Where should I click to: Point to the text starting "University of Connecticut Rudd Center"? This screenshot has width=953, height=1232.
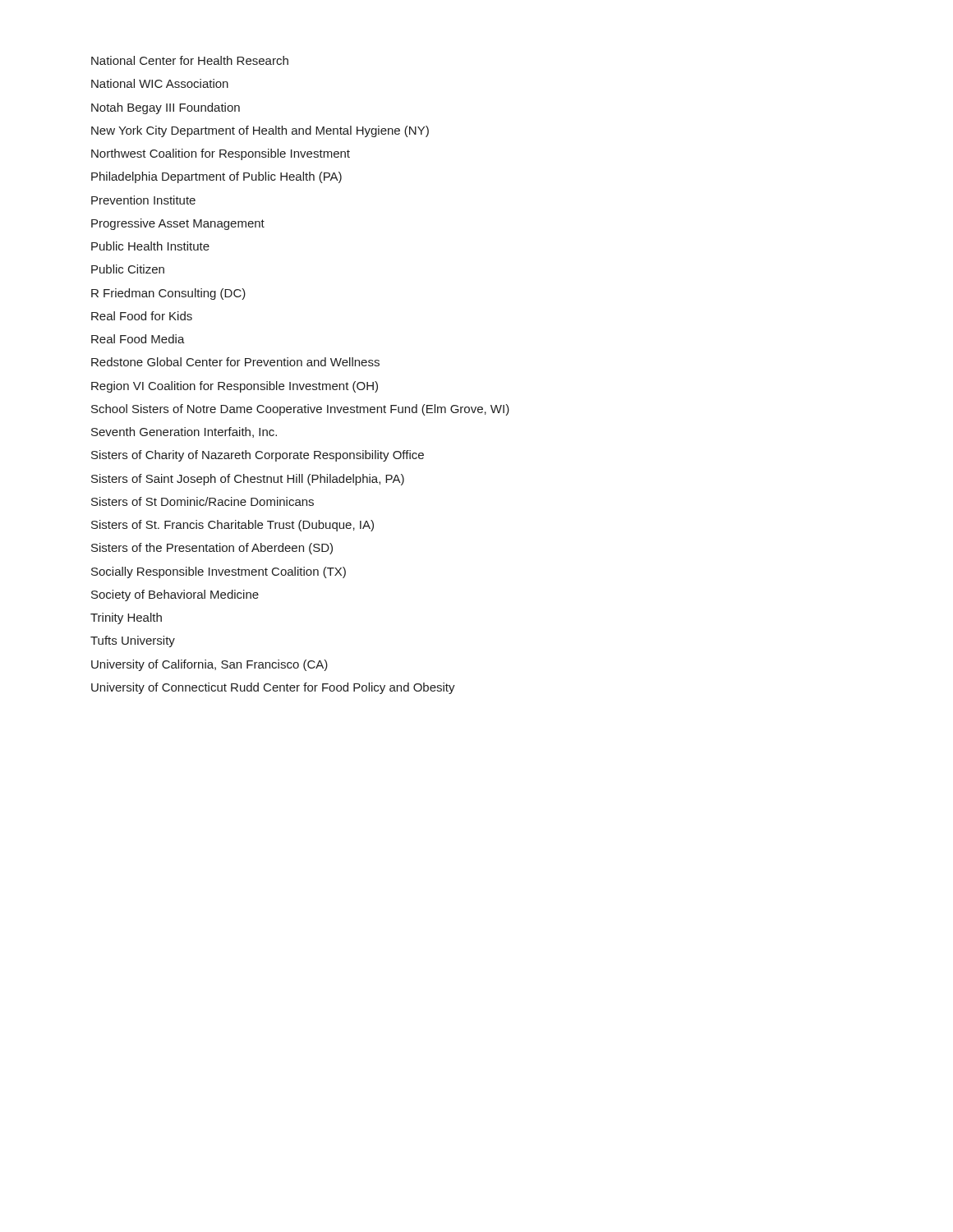click(273, 687)
